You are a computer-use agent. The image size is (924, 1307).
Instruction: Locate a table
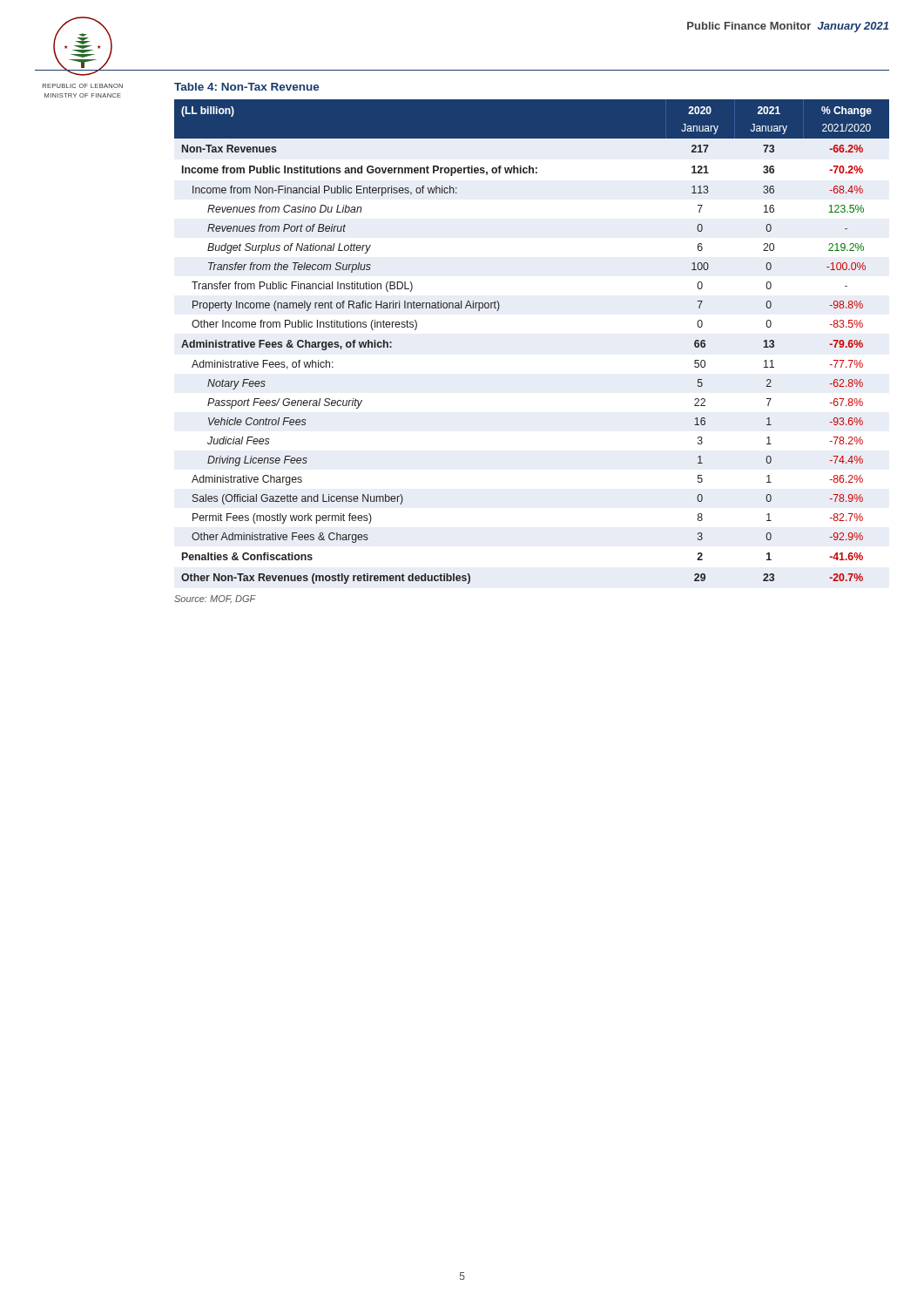coord(532,352)
